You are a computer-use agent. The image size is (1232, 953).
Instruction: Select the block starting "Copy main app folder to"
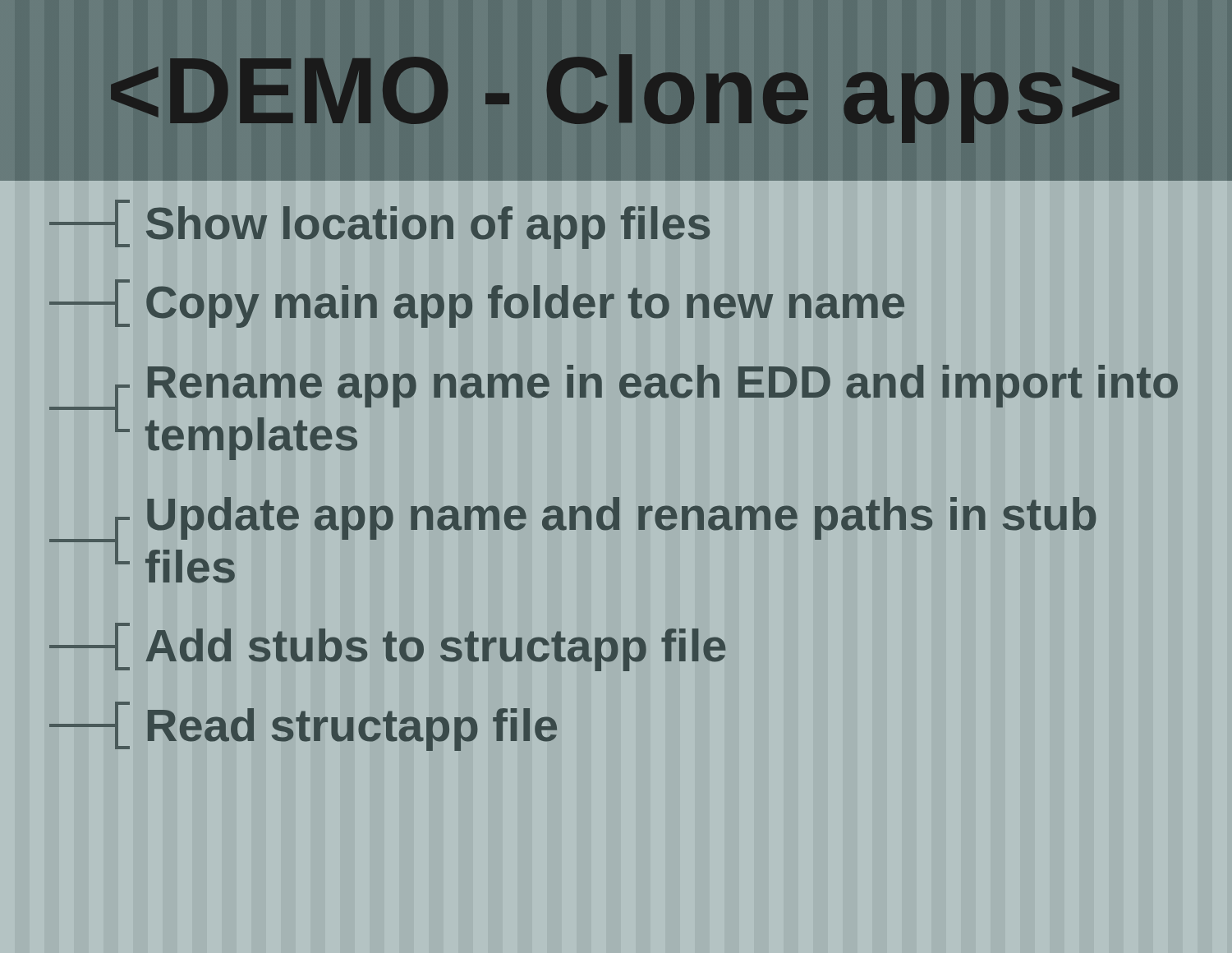click(x=478, y=303)
